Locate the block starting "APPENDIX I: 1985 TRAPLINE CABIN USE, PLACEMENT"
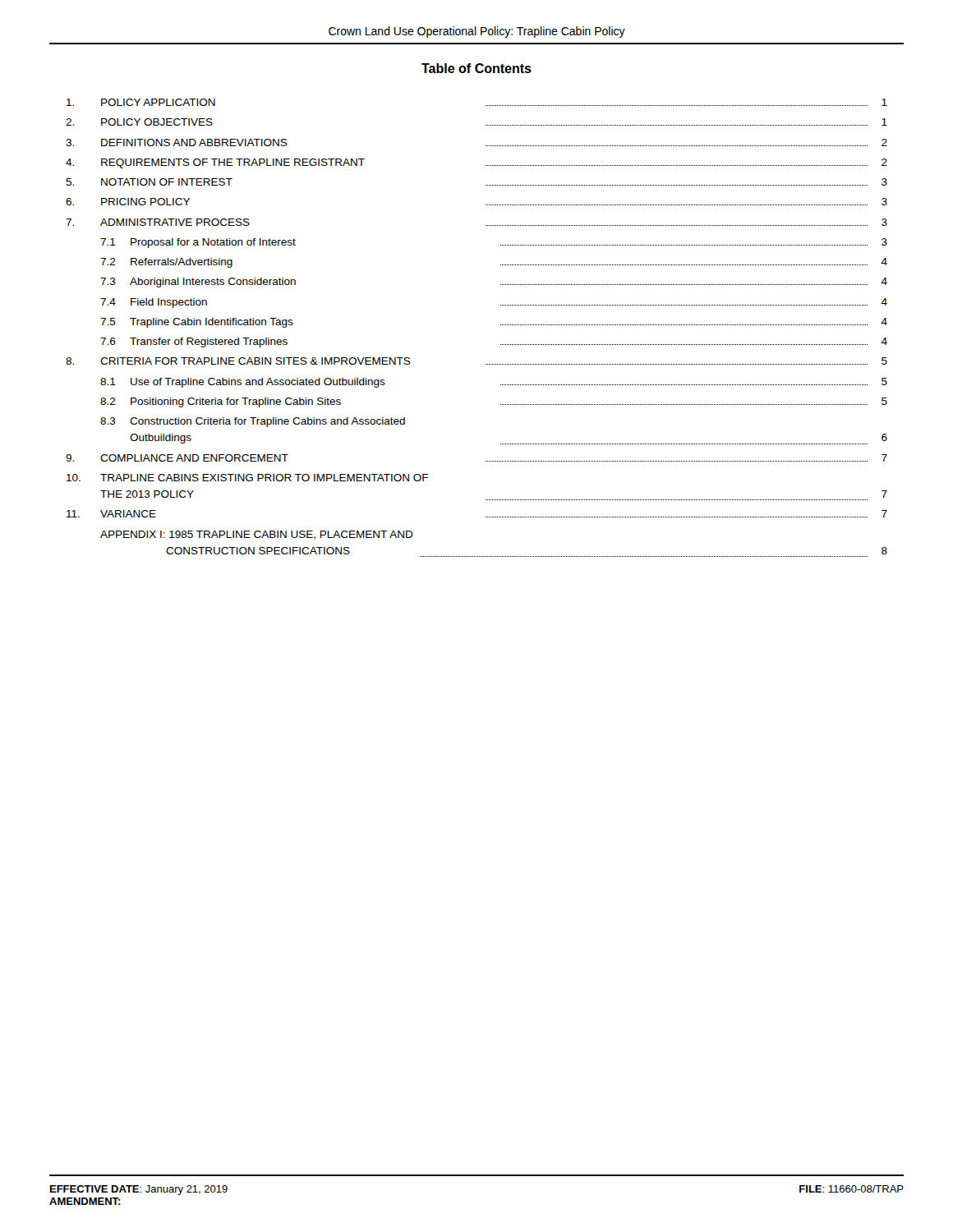 tap(257, 535)
